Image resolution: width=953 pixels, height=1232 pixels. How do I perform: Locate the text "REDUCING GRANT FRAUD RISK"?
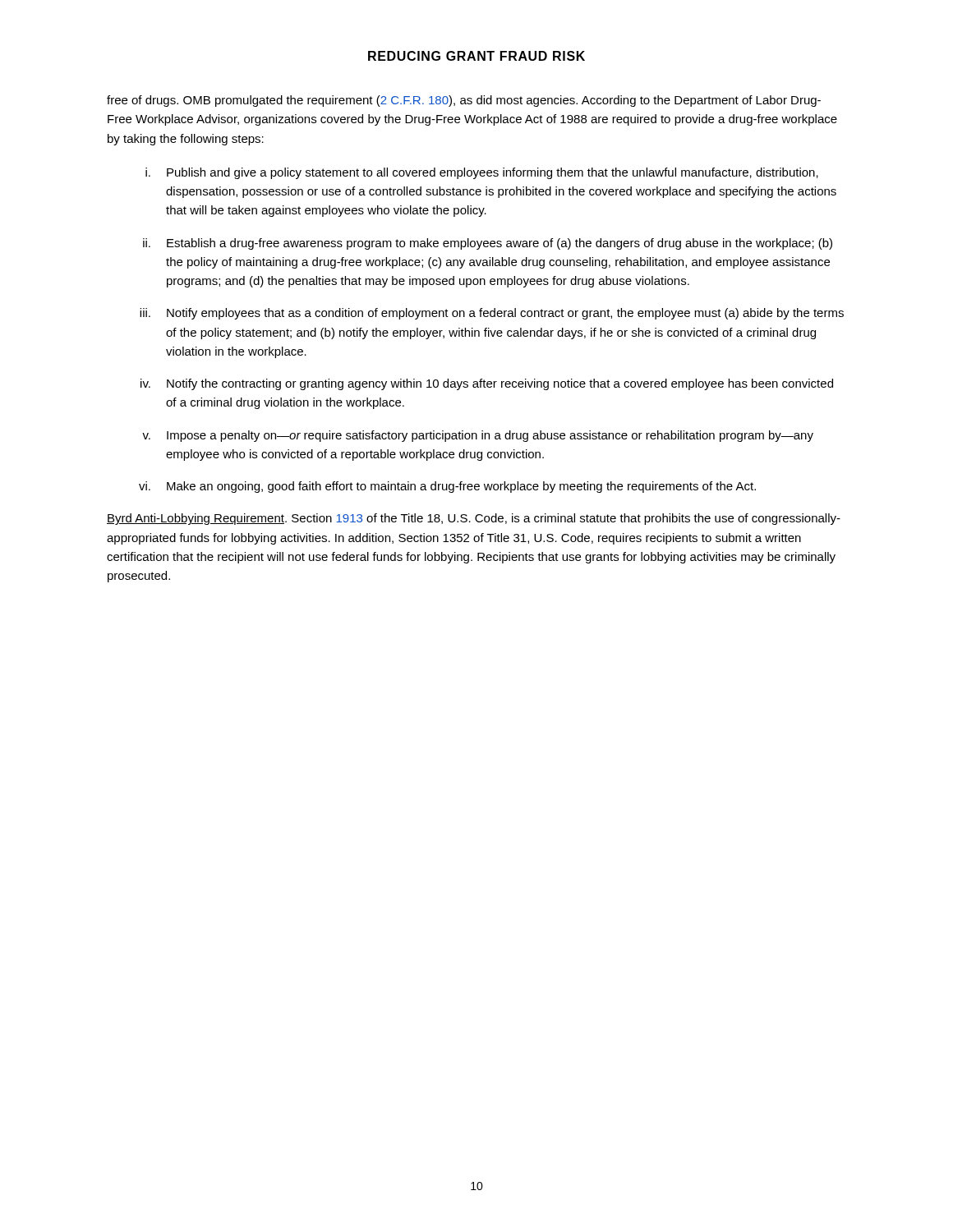coord(476,56)
